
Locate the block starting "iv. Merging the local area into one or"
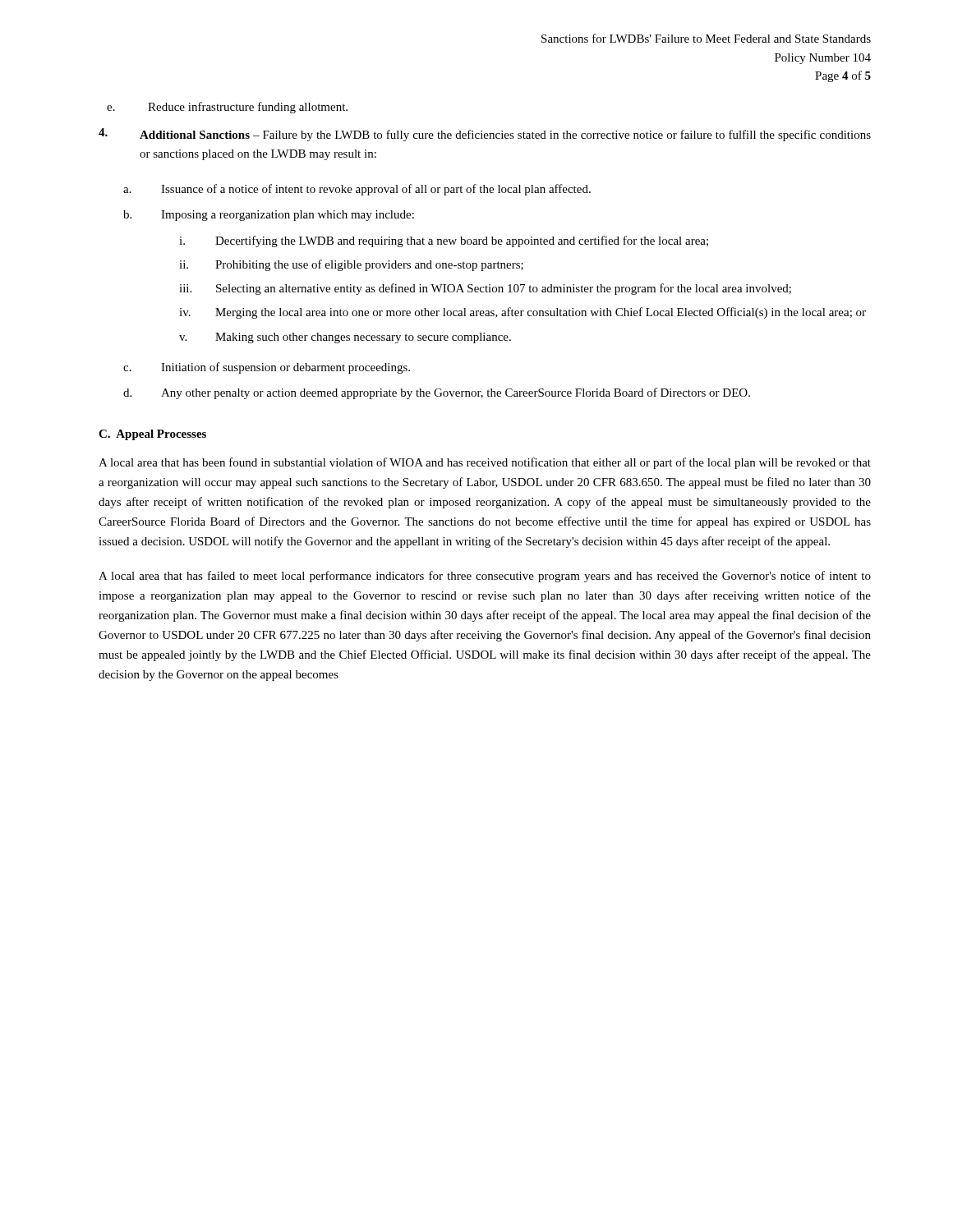point(523,313)
